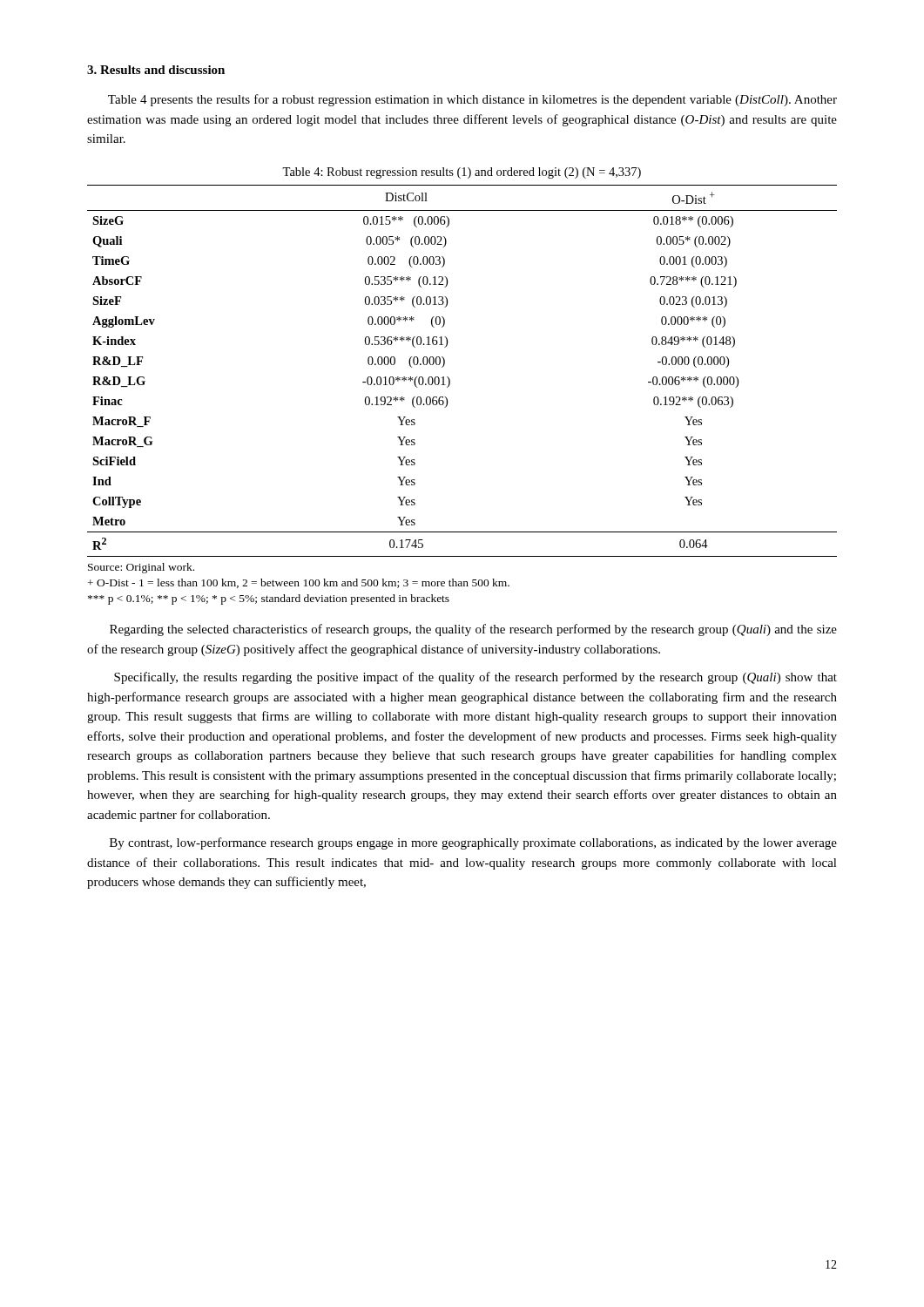Click a table
The height and width of the screenshot is (1307, 924).
pos(462,371)
